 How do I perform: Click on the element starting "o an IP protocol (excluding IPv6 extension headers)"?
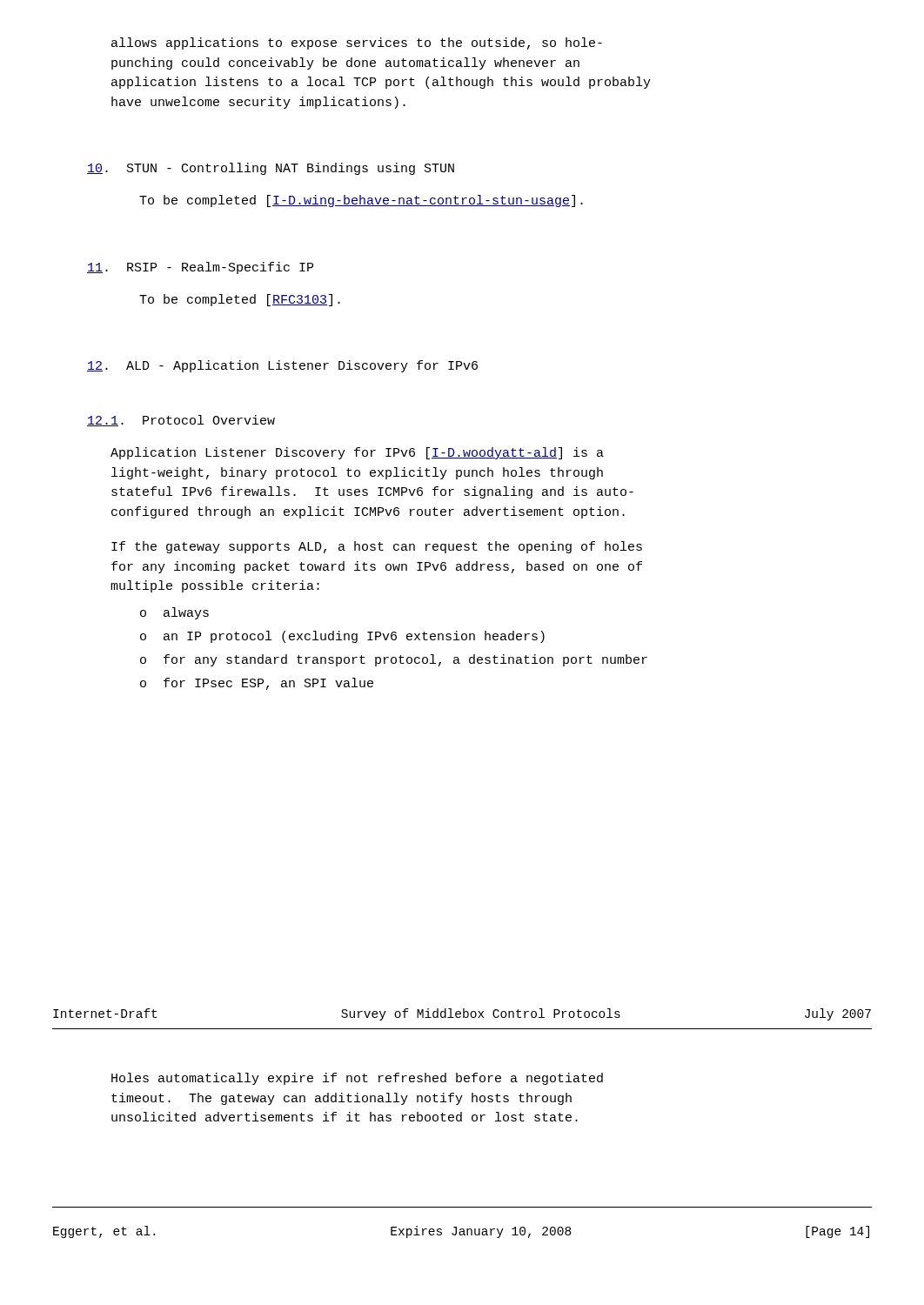pos(343,637)
